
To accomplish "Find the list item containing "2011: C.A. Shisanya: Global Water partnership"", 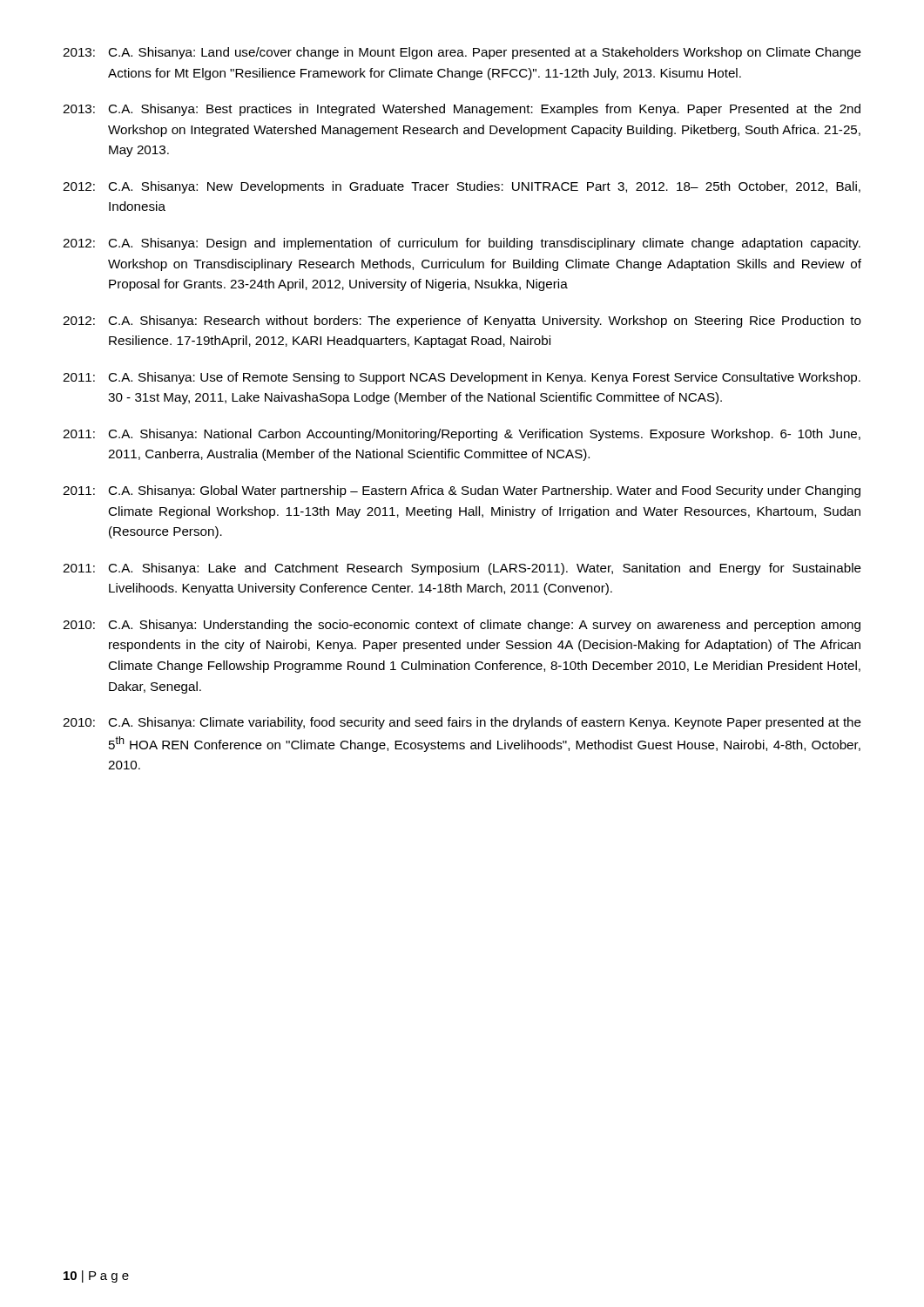I will 462,511.
